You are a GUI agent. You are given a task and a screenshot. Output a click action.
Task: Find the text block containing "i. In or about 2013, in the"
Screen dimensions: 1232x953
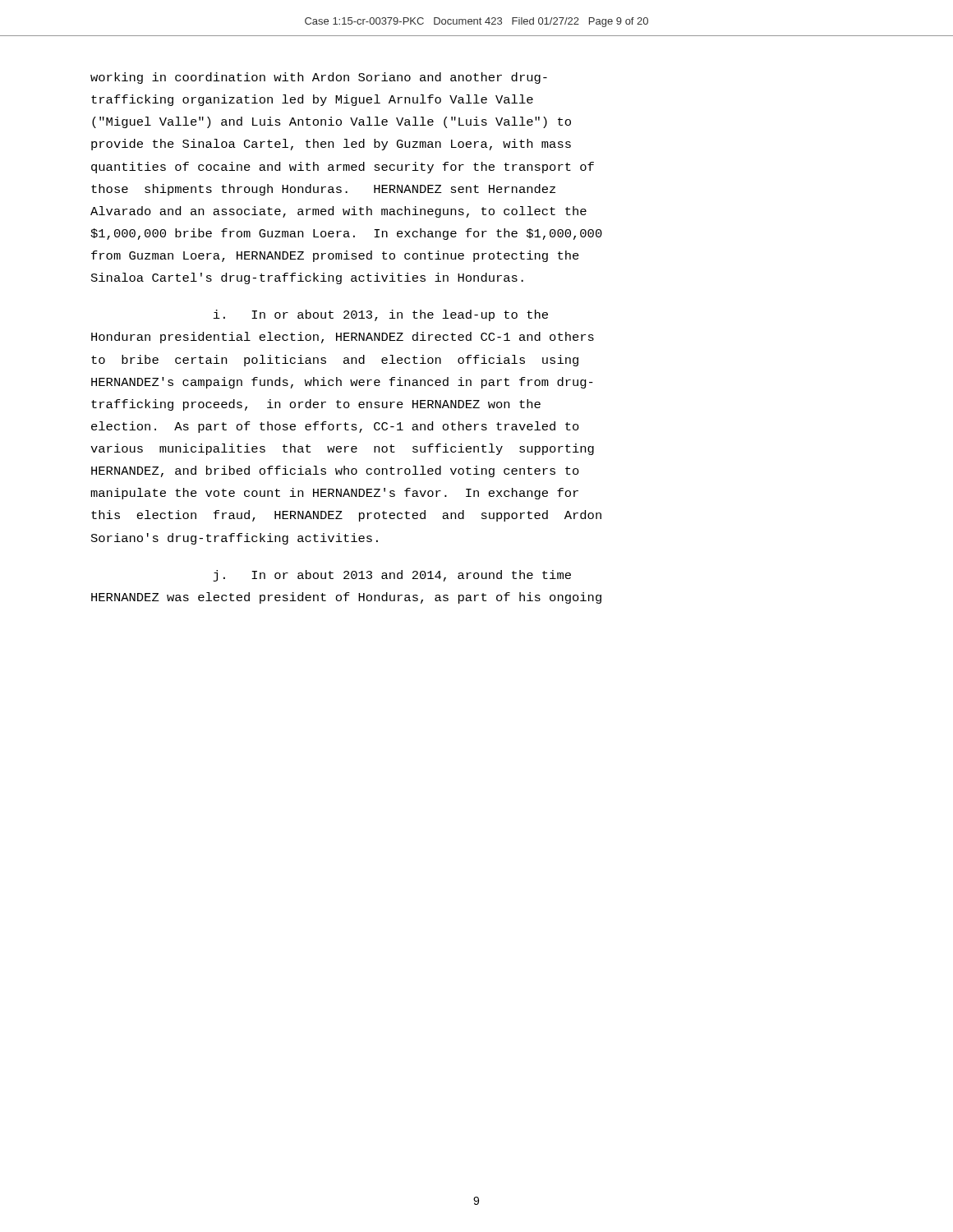(476, 427)
